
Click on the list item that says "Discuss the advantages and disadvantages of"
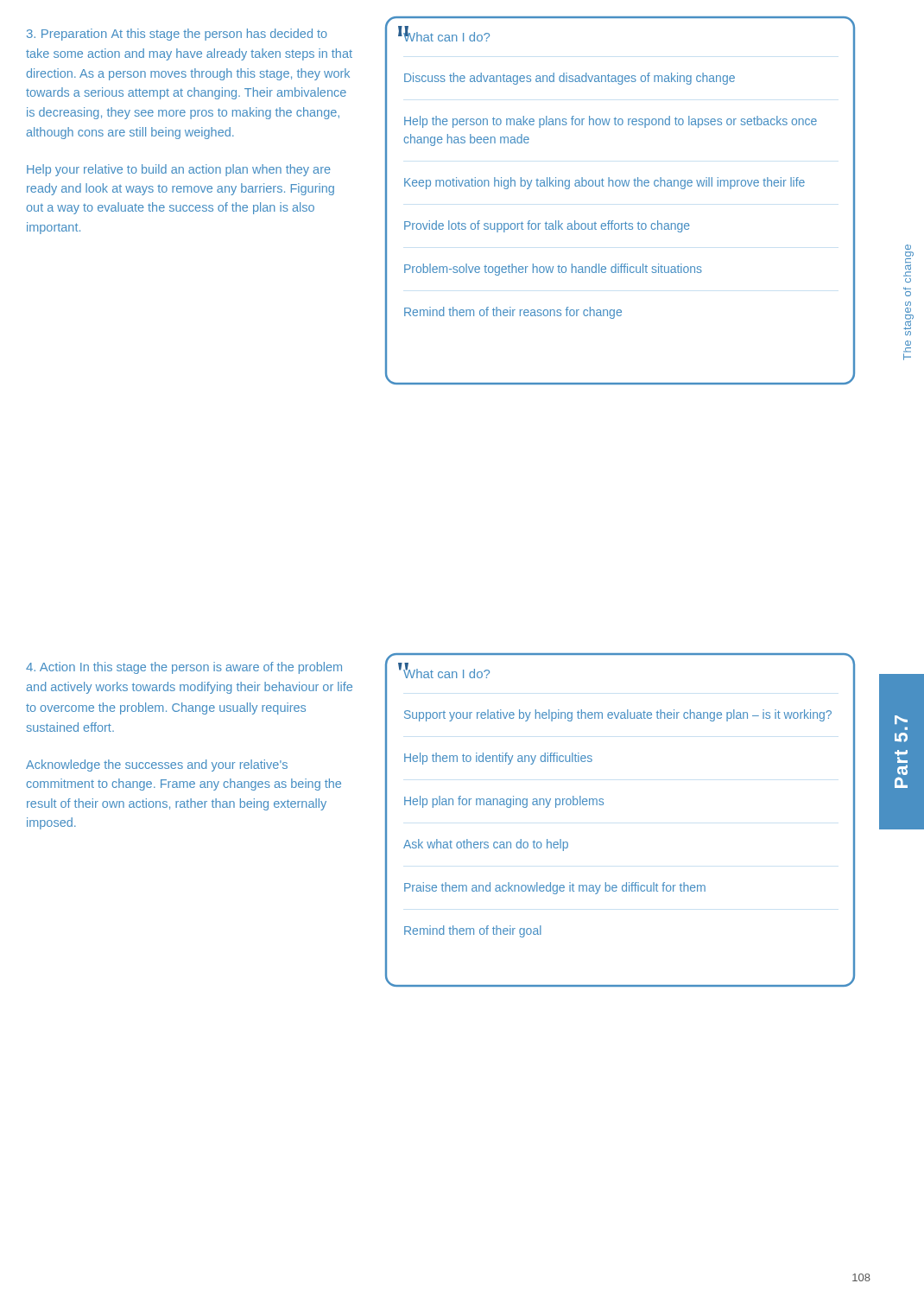(569, 78)
